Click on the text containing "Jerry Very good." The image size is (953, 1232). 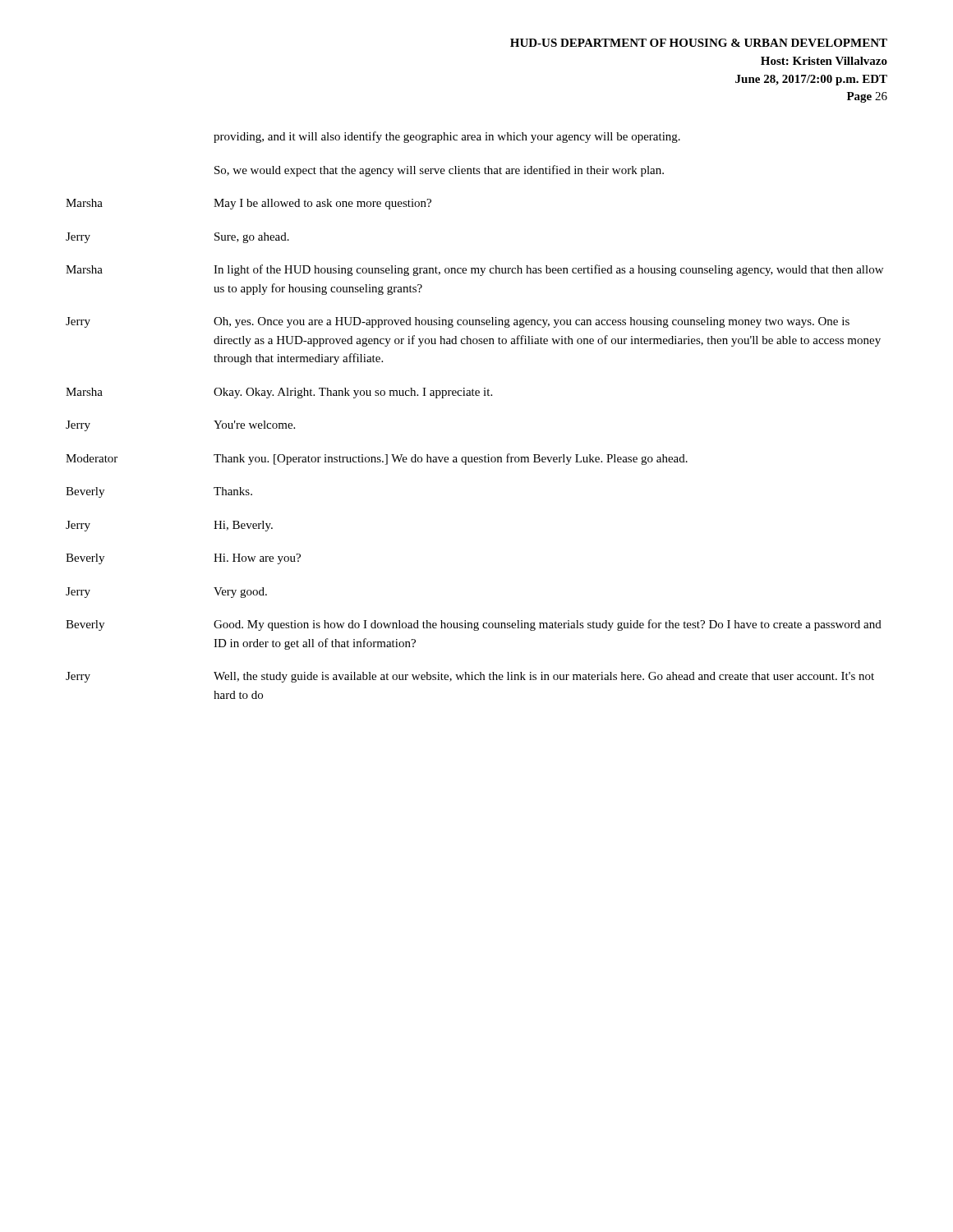pyautogui.click(x=82, y=593)
